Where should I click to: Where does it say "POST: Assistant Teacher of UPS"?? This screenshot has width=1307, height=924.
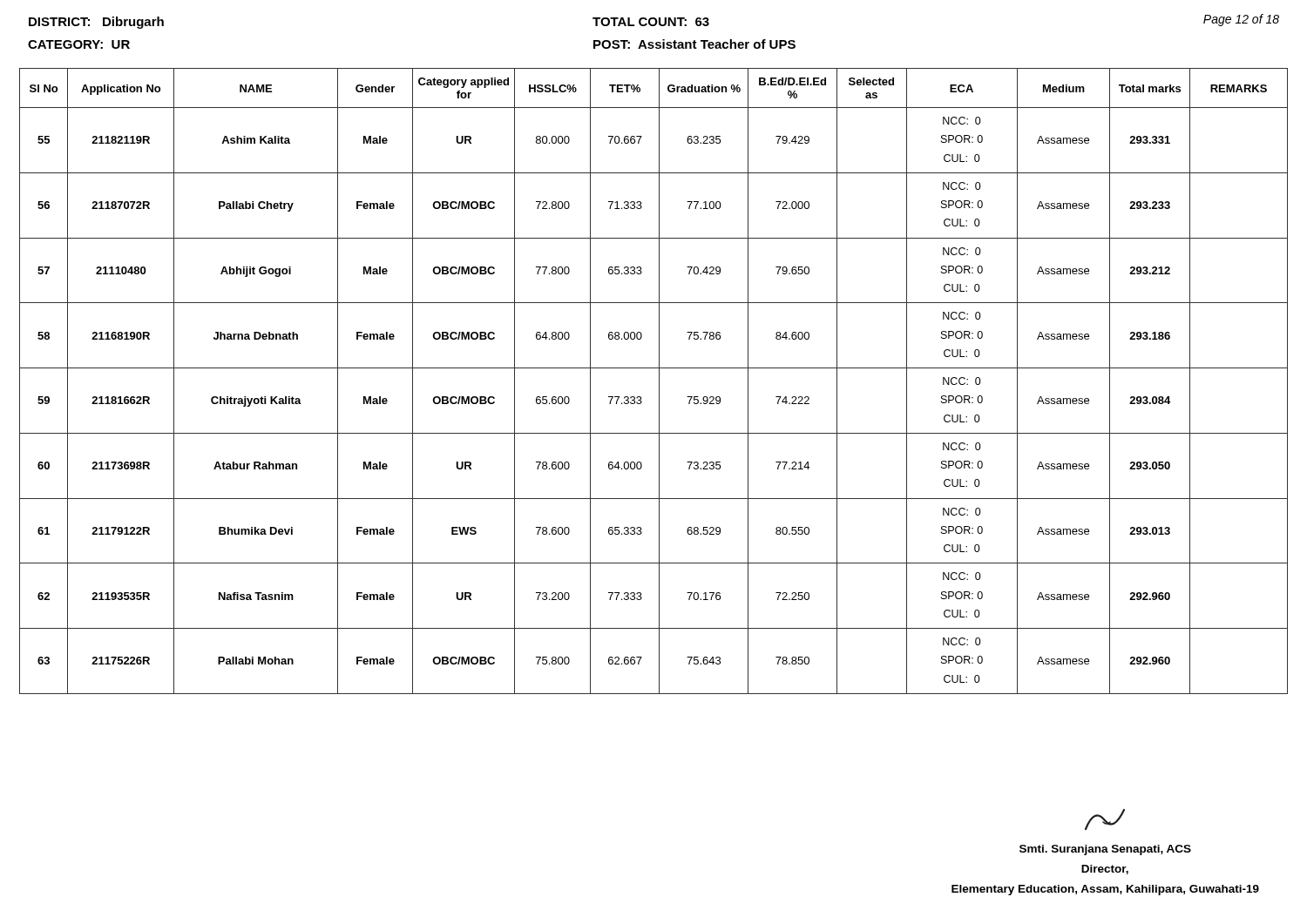click(694, 44)
